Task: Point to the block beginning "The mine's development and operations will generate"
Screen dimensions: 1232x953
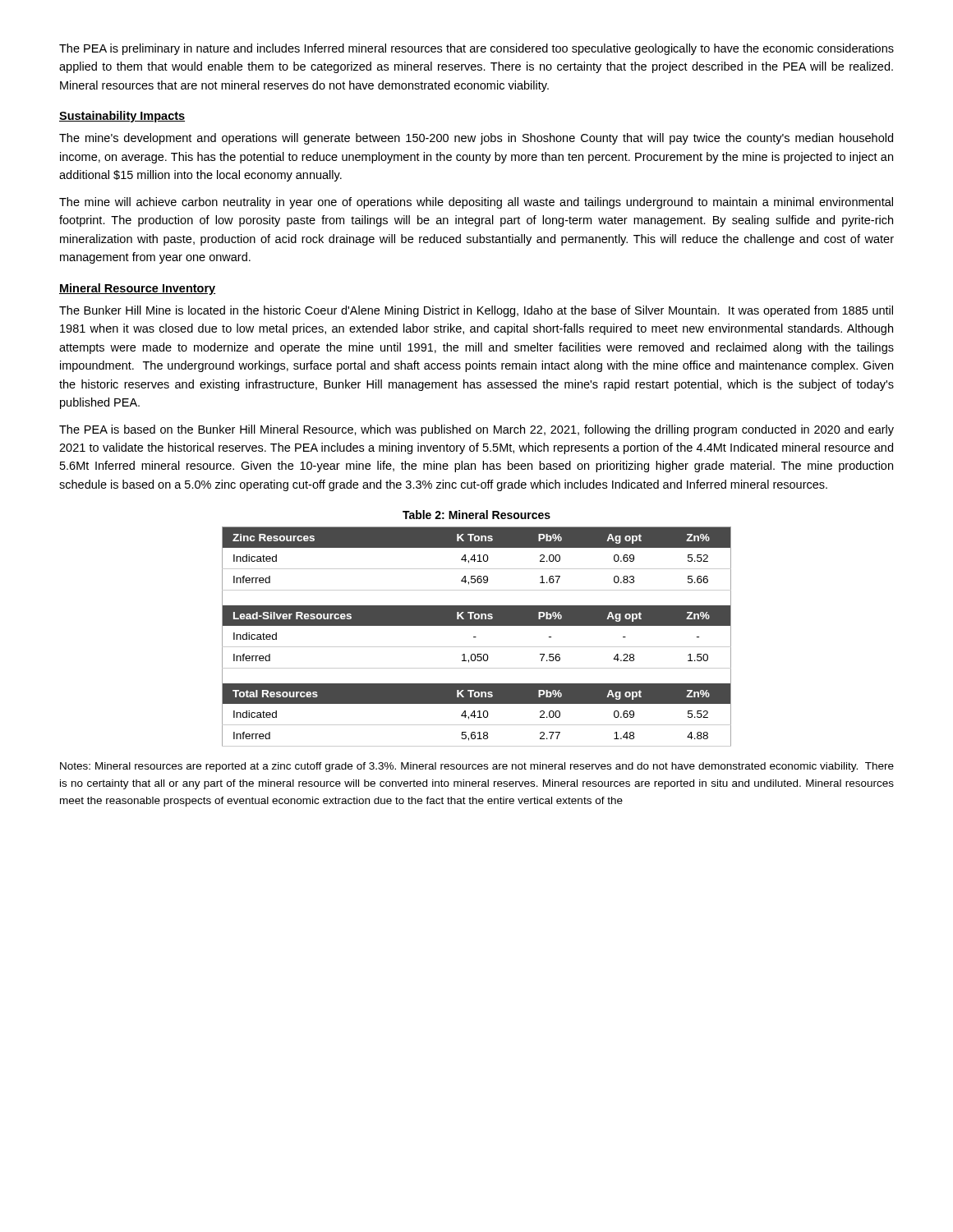Action: 476,157
